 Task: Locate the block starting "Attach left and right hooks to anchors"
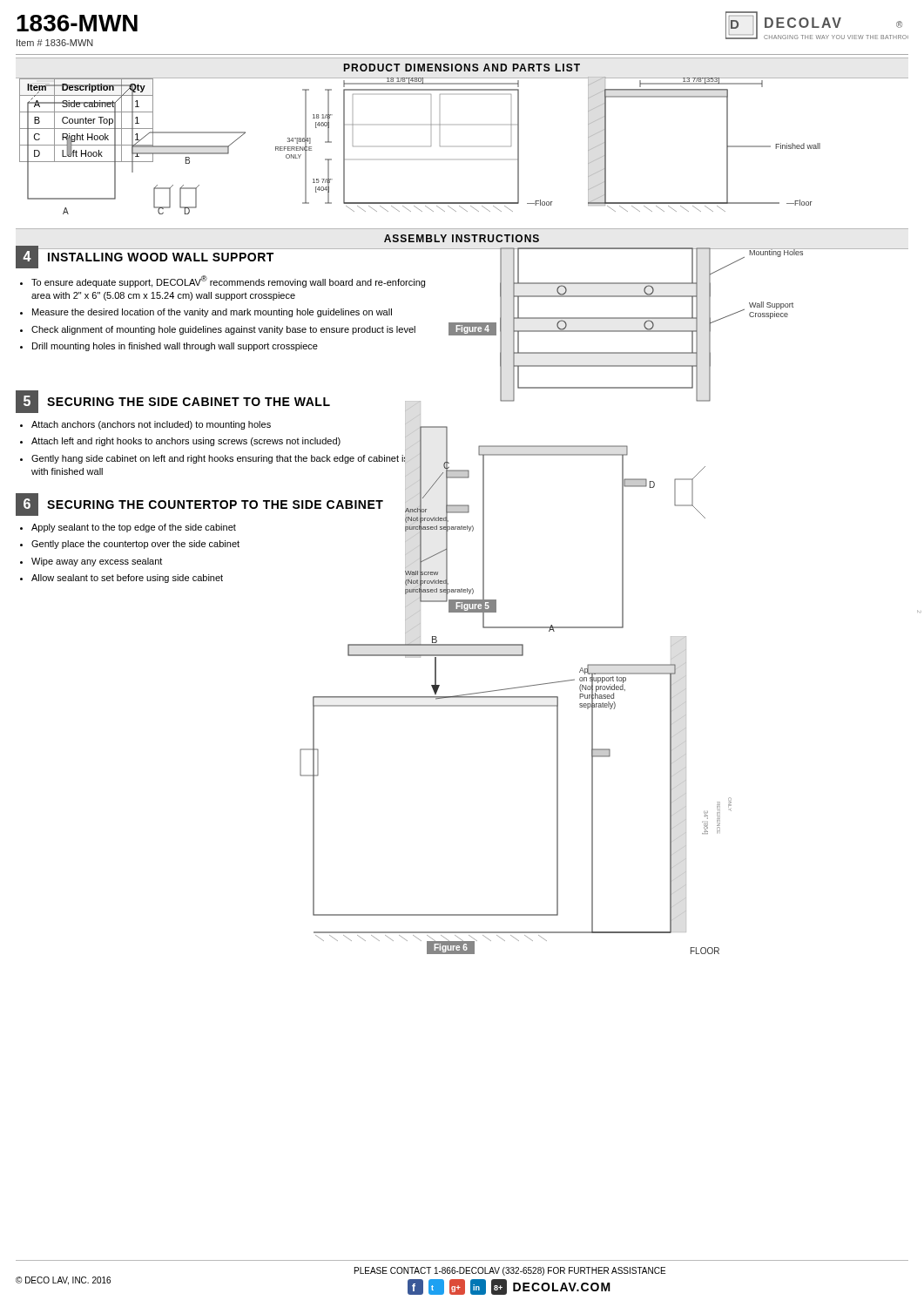point(186,441)
